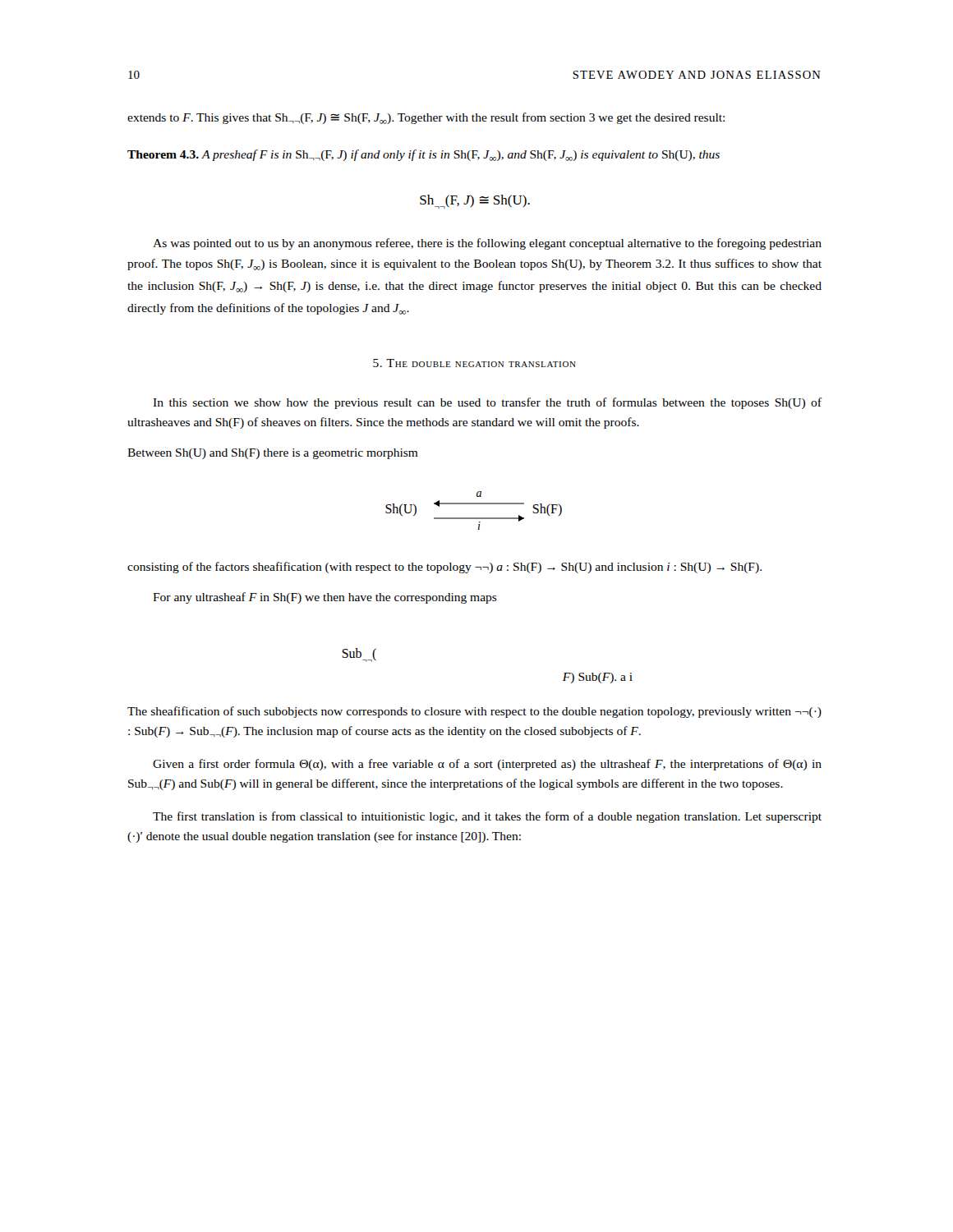Select the text block starting "The sheafification of such subobjects now"

pyautogui.click(x=474, y=774)
